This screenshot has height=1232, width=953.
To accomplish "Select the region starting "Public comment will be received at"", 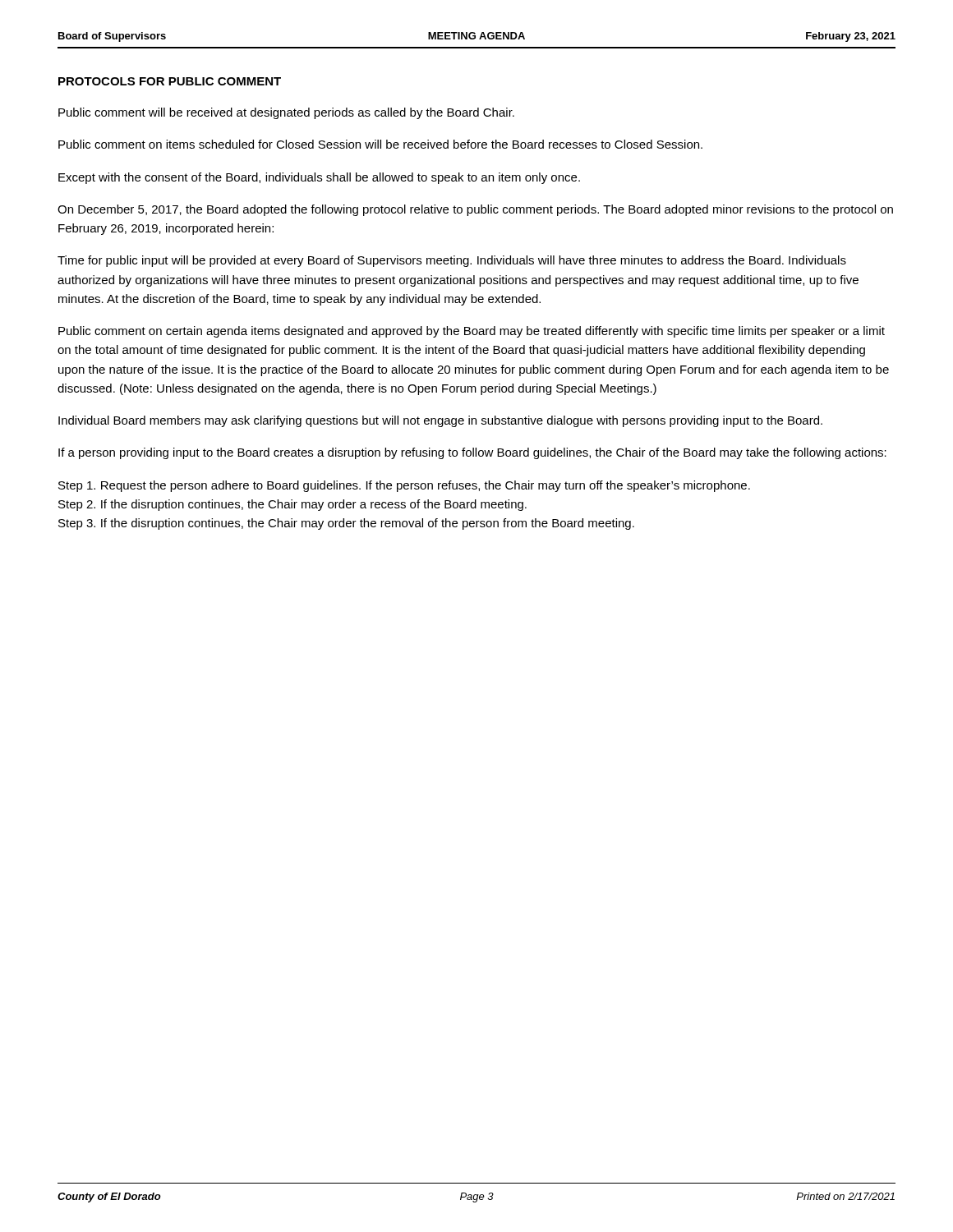I will click(x=286, y=112).
